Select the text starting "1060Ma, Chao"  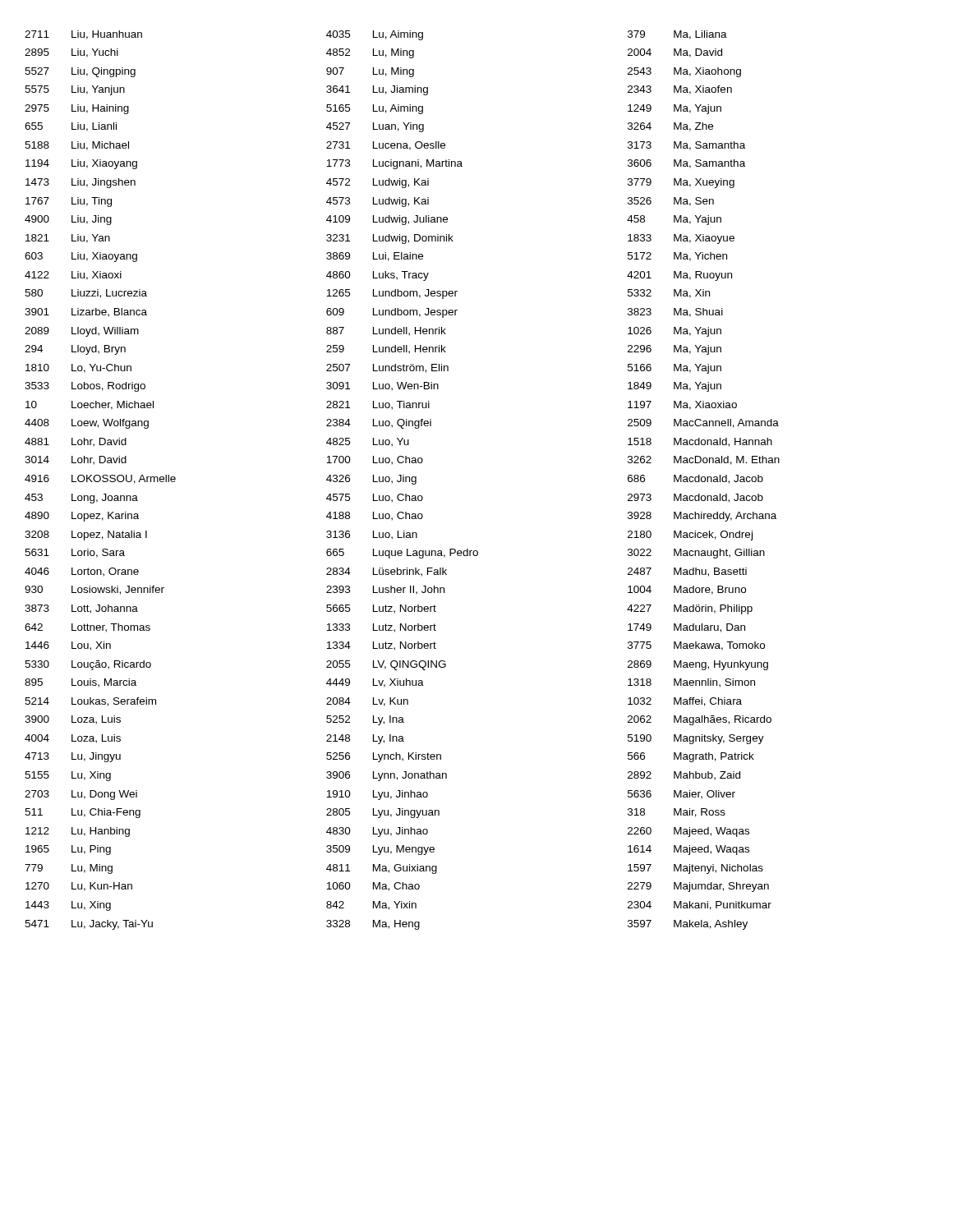click(x=373, y=887)
